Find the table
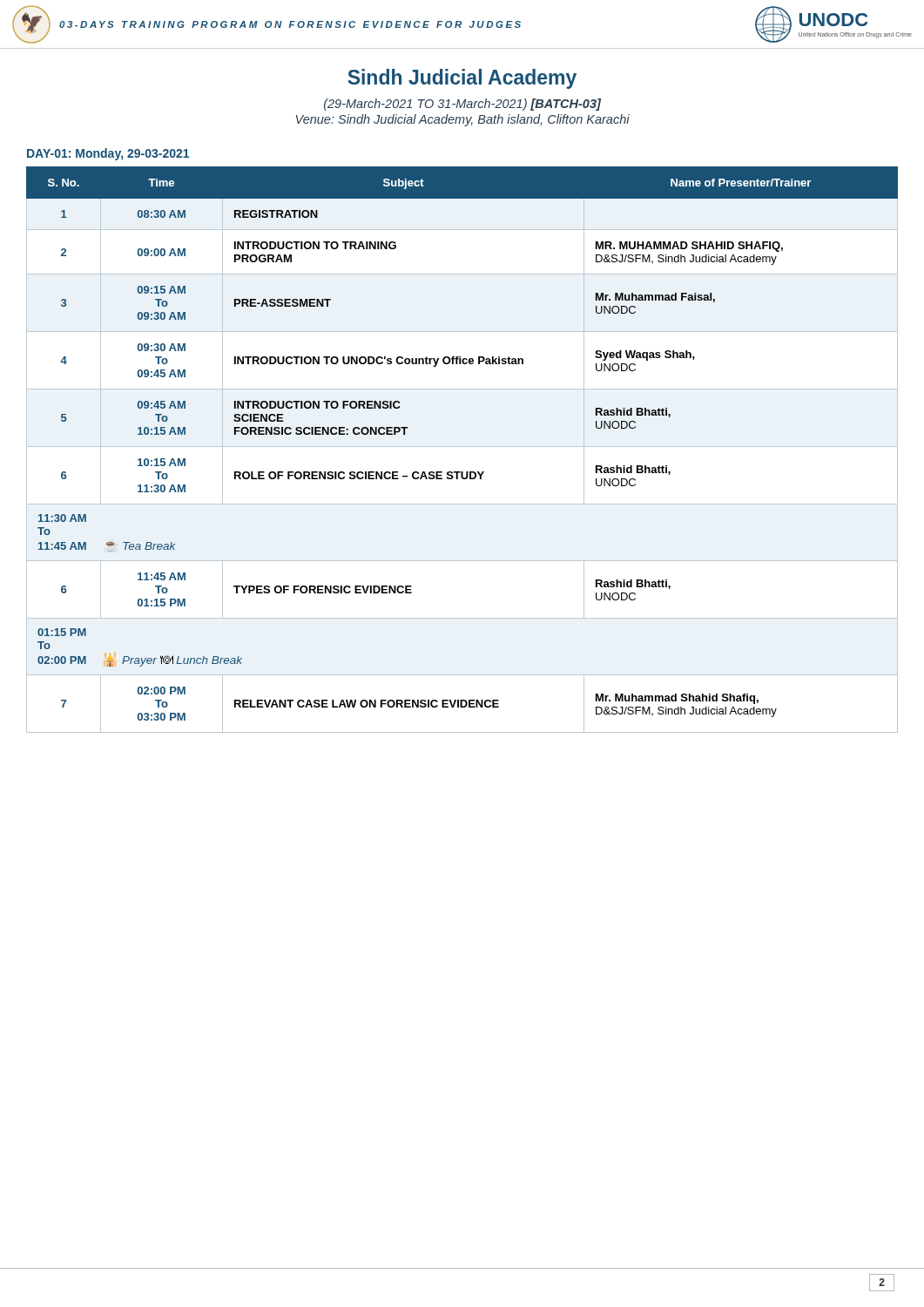The image size is (924, 1307). coord(462,450)
